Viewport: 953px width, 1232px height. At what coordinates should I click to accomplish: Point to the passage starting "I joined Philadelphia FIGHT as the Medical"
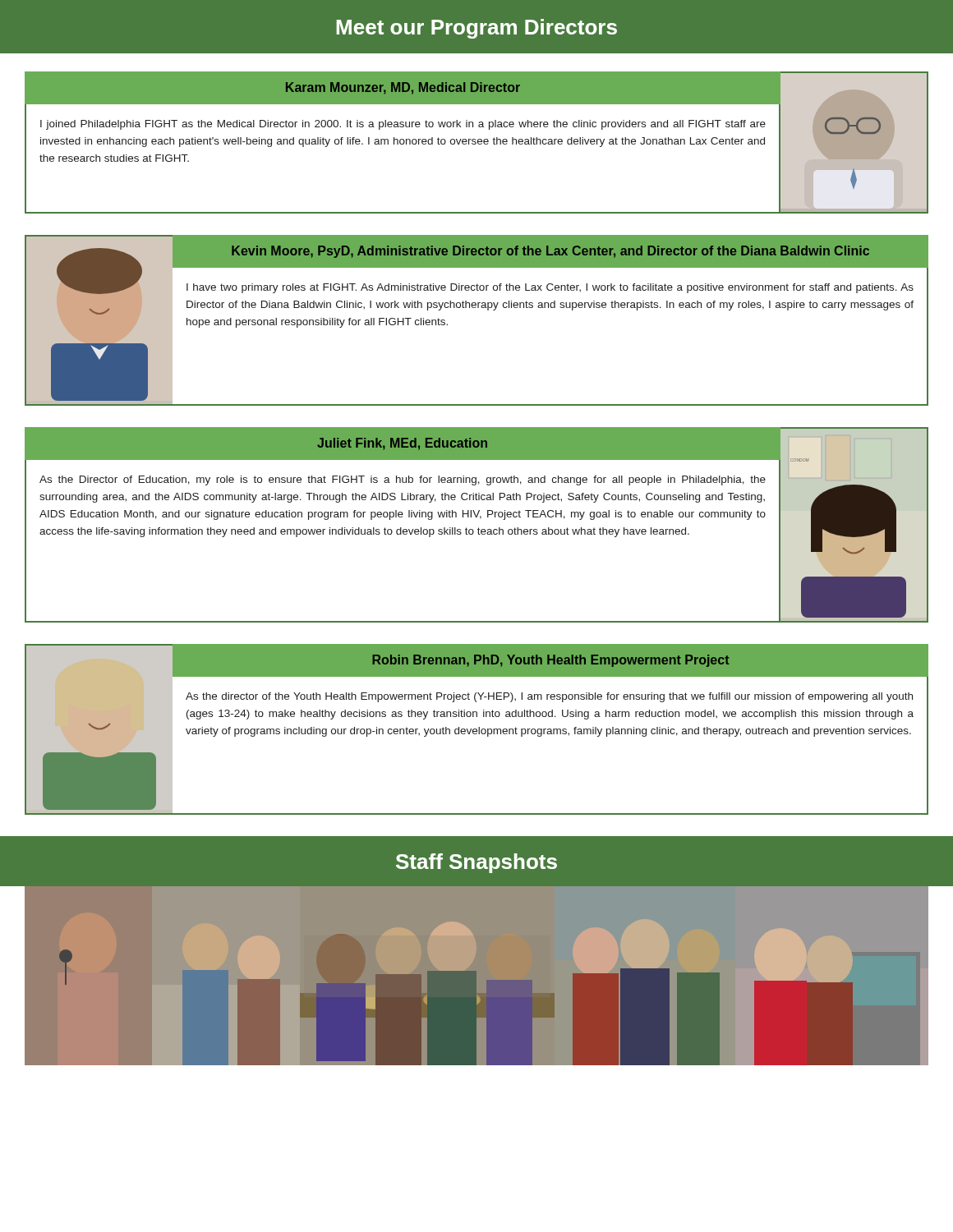[x=403, y=141]
